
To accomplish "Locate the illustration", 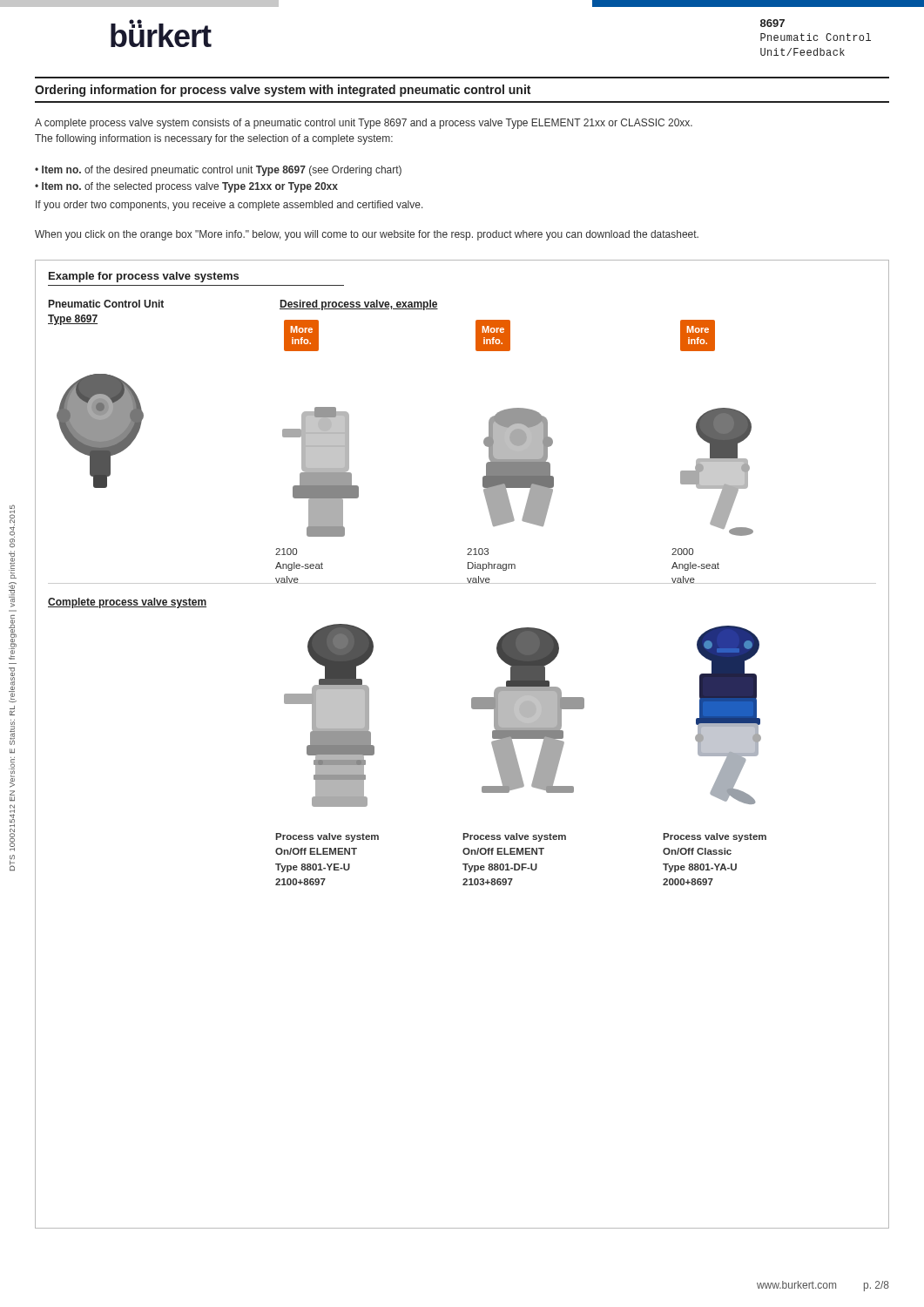I will tap(462, 744).
